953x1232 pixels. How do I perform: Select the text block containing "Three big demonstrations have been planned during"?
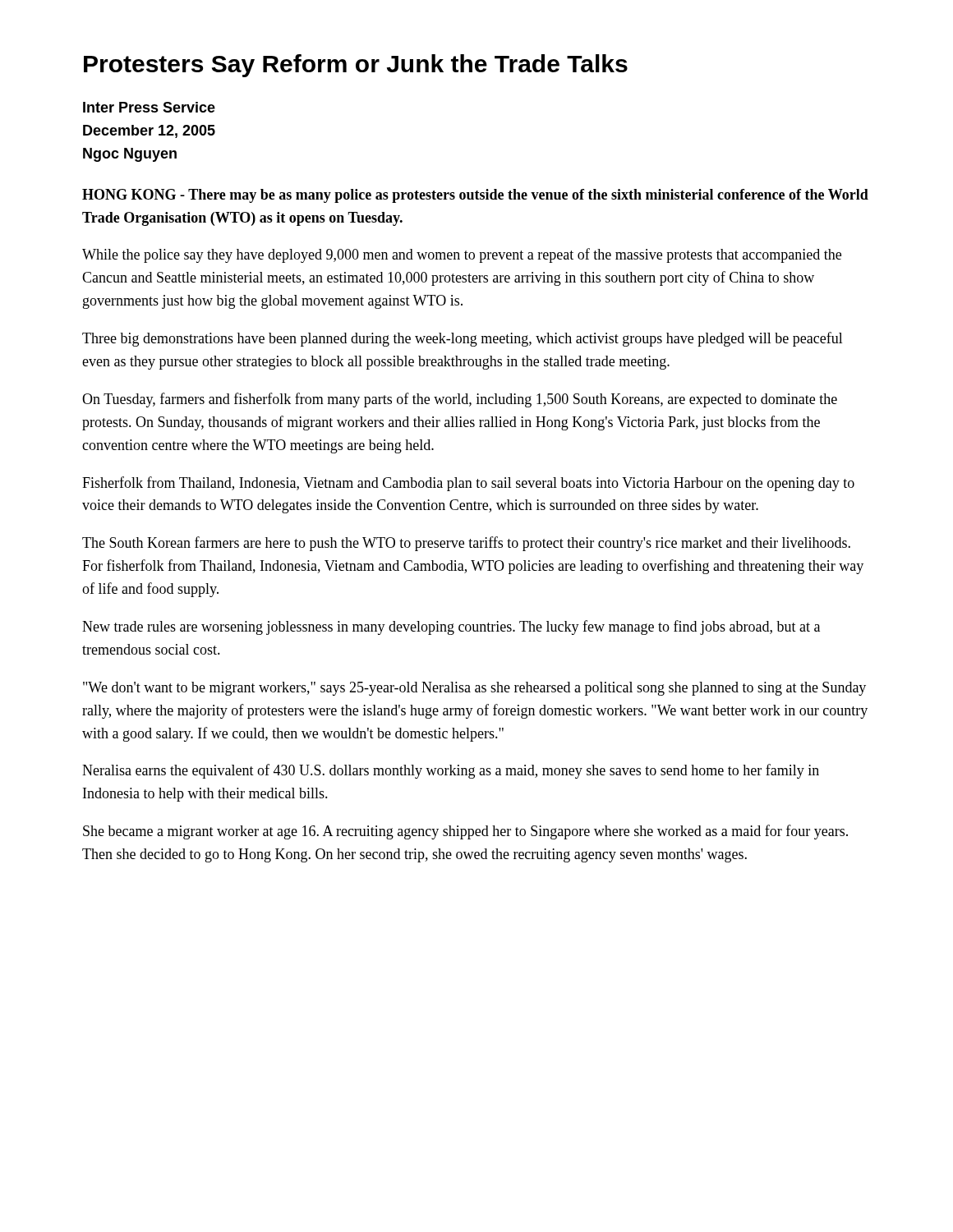click(x=462, y=350)
